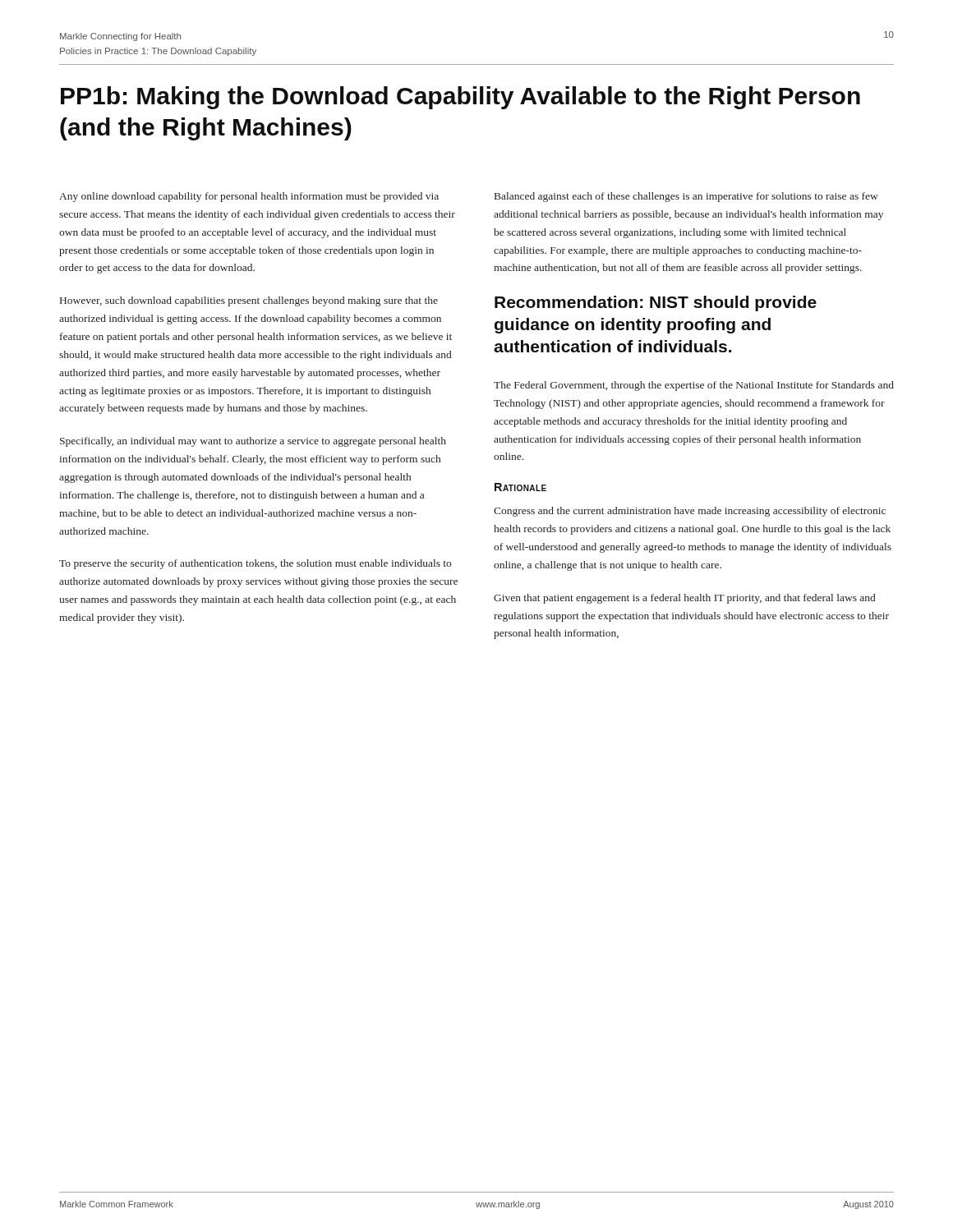Locate the title

click(x=476, y=111)
